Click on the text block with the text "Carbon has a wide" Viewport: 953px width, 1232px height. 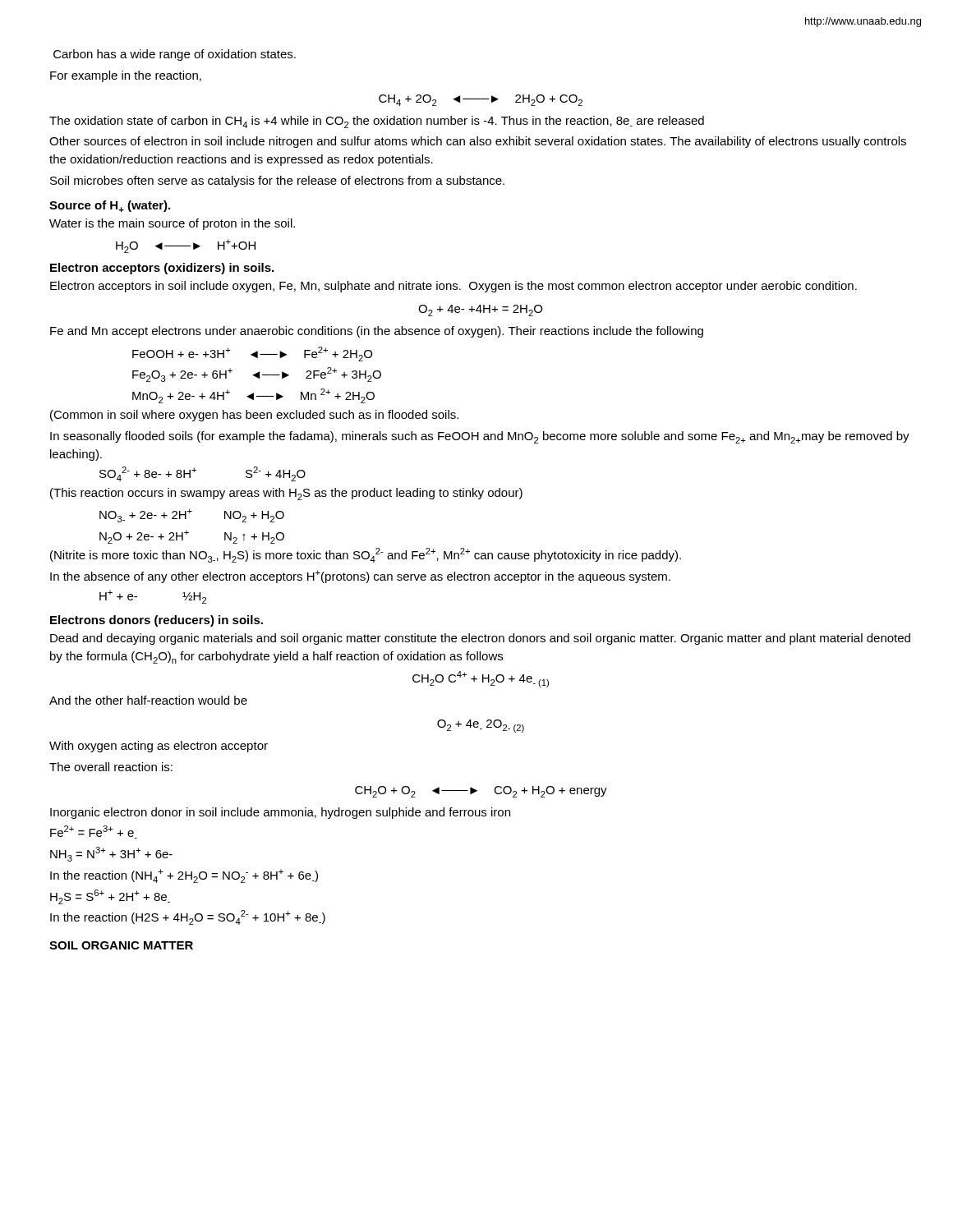(175, 55)
